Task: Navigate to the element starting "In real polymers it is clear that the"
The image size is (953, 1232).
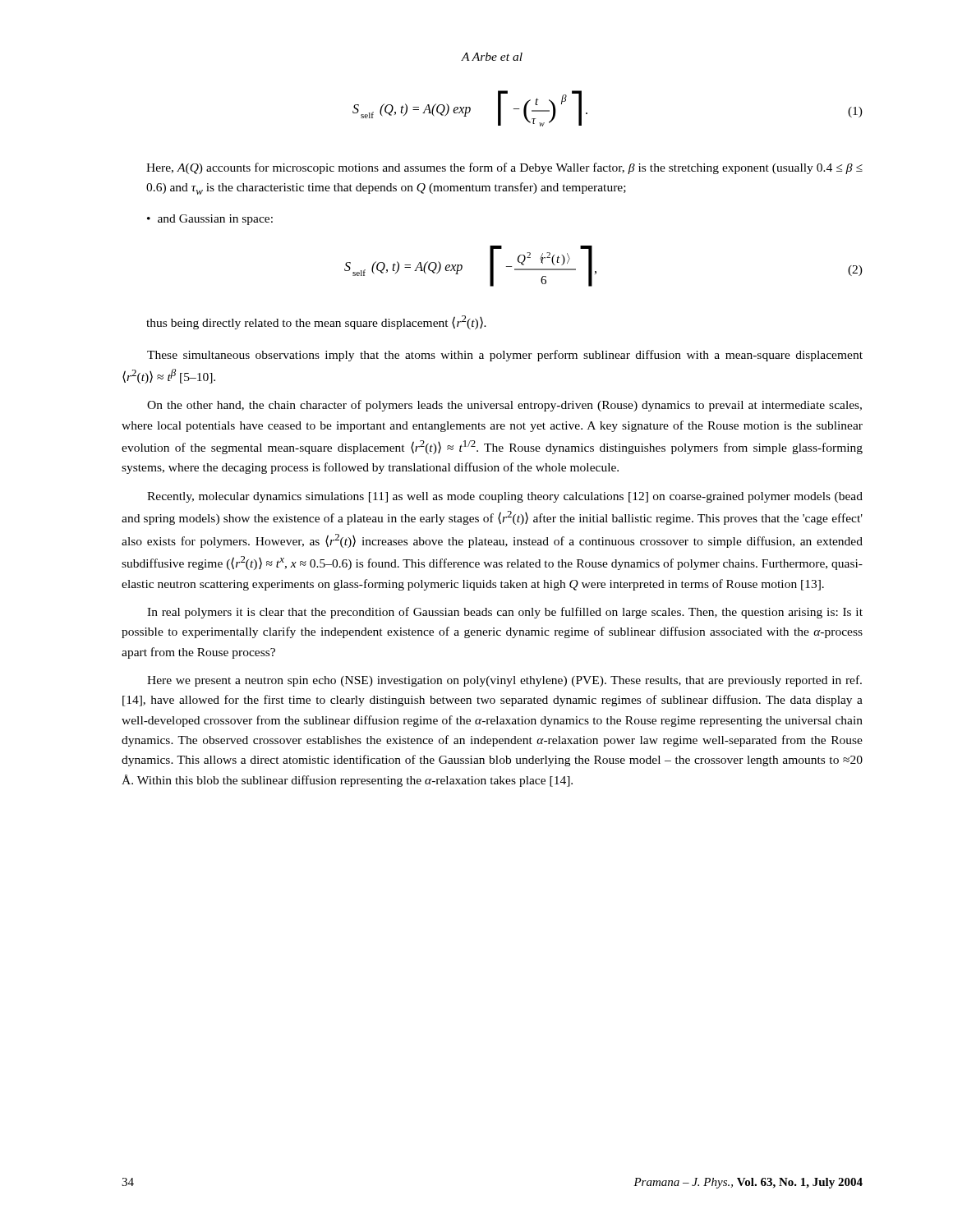Action: pyautogui.click(x=492, y=631)
